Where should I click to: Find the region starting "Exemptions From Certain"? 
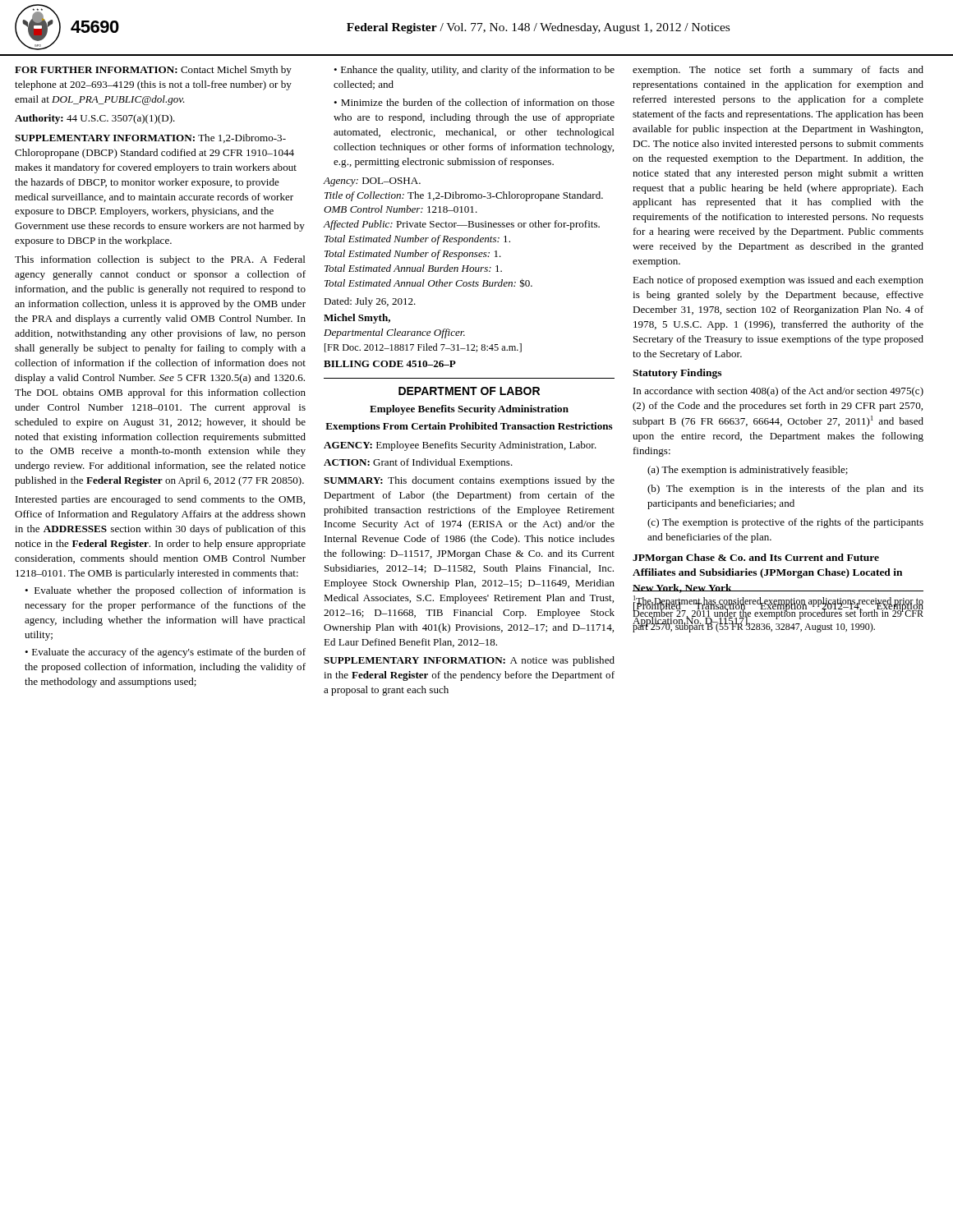coord(469,426)
